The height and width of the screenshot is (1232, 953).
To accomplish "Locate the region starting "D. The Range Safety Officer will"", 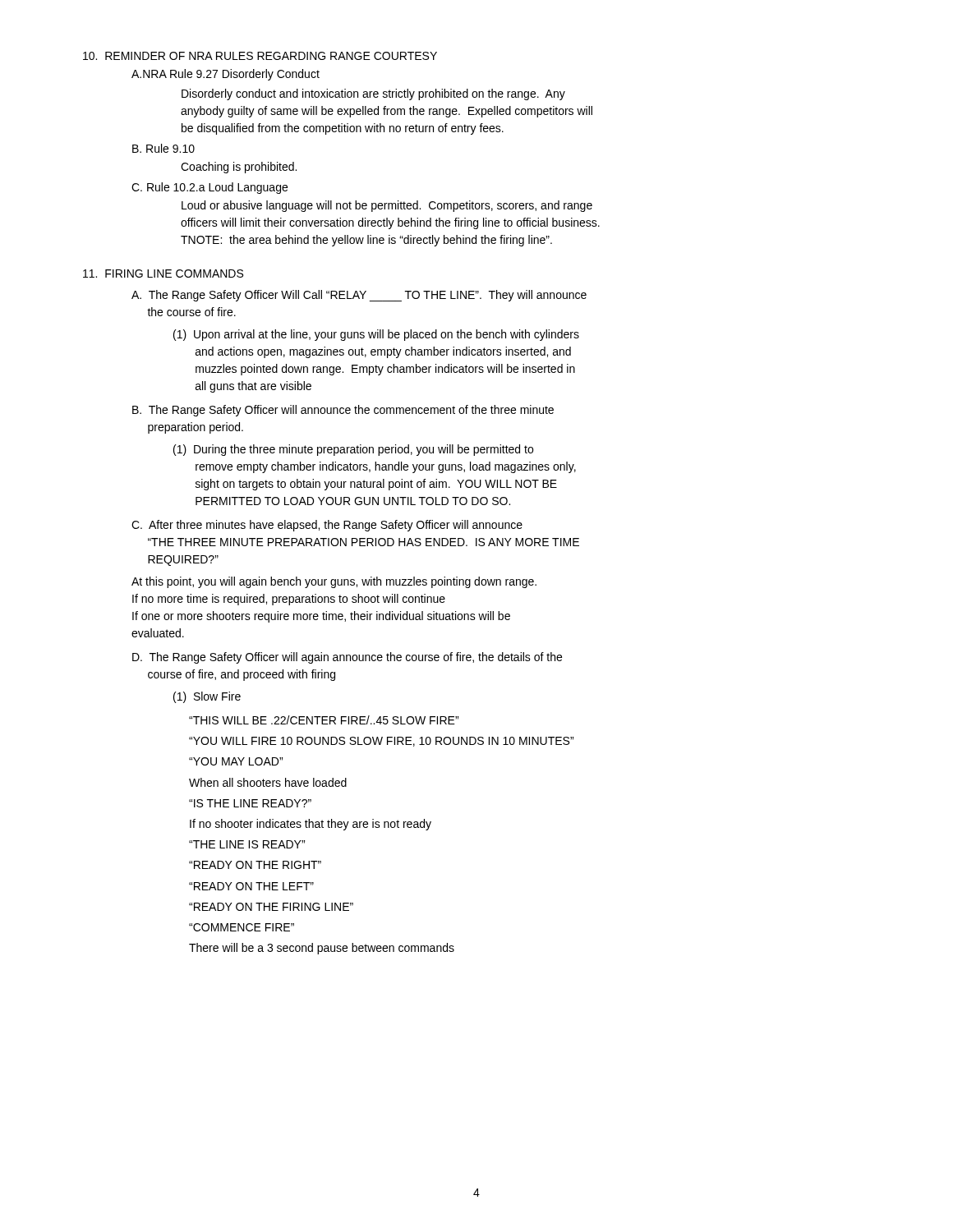I will coord(347,666).
